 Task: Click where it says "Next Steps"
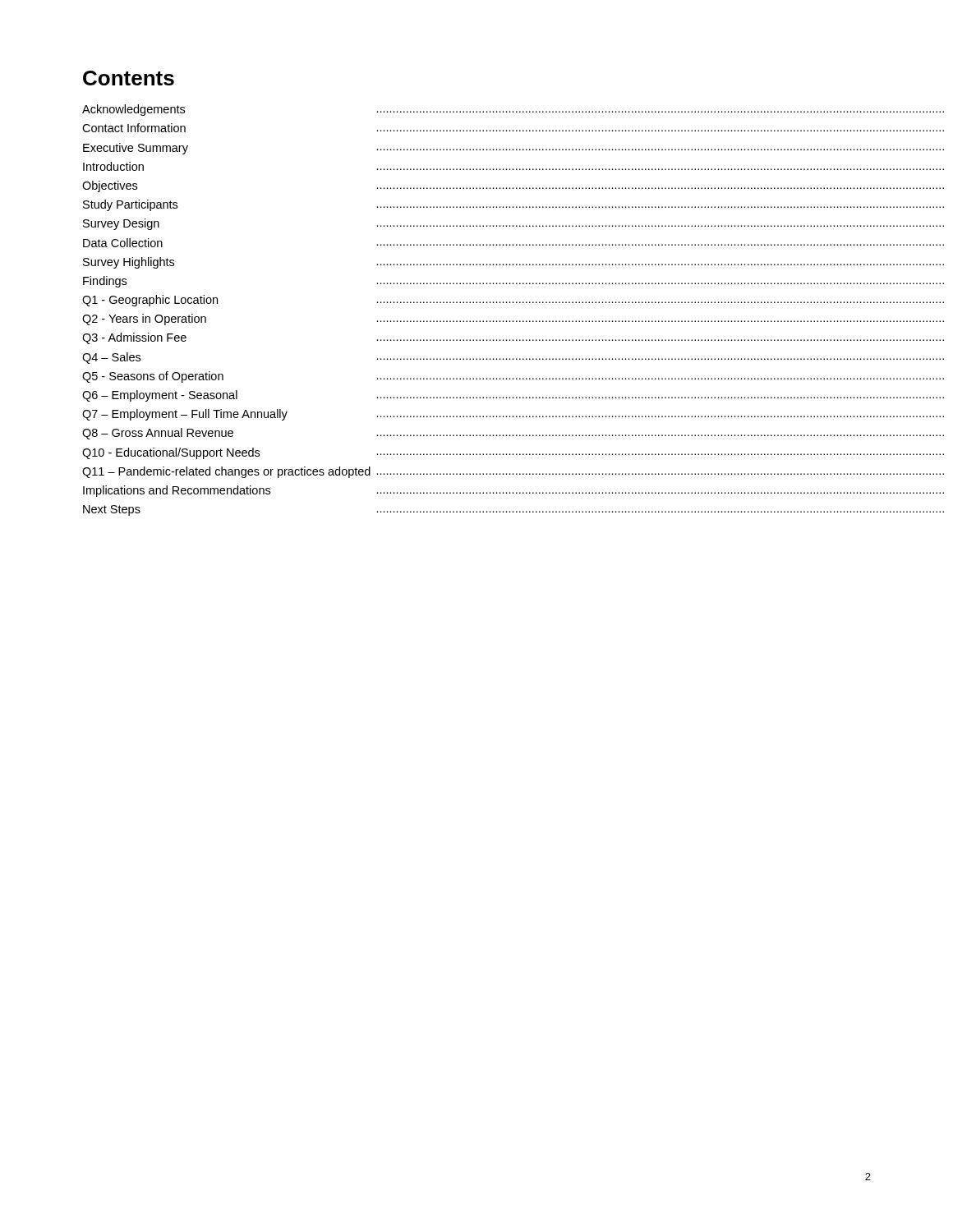click(x=111, y=509)
